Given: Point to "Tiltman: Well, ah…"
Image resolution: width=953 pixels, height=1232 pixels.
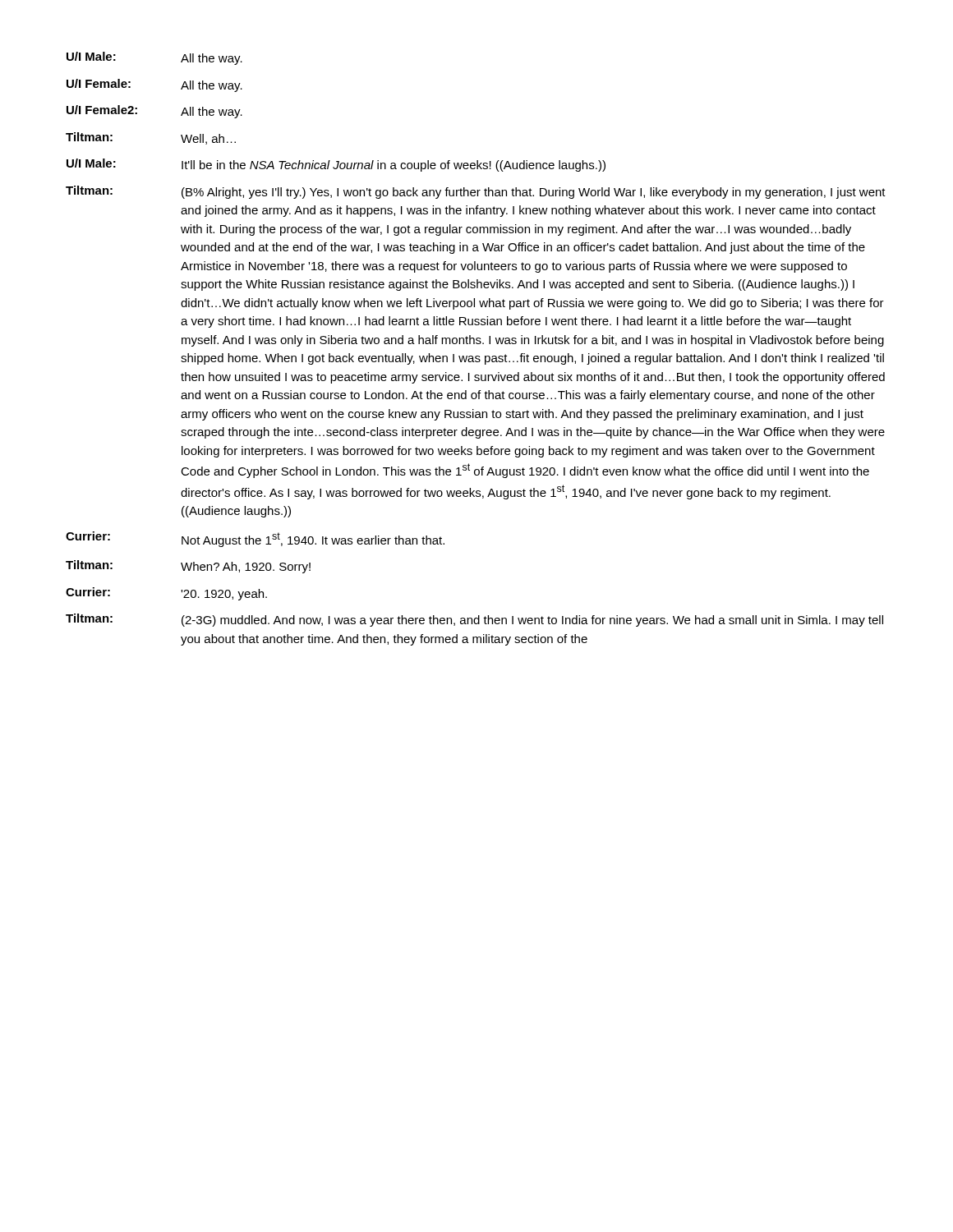Looking at the screenshot, I should pyautogui.click(x=89, y=138).
